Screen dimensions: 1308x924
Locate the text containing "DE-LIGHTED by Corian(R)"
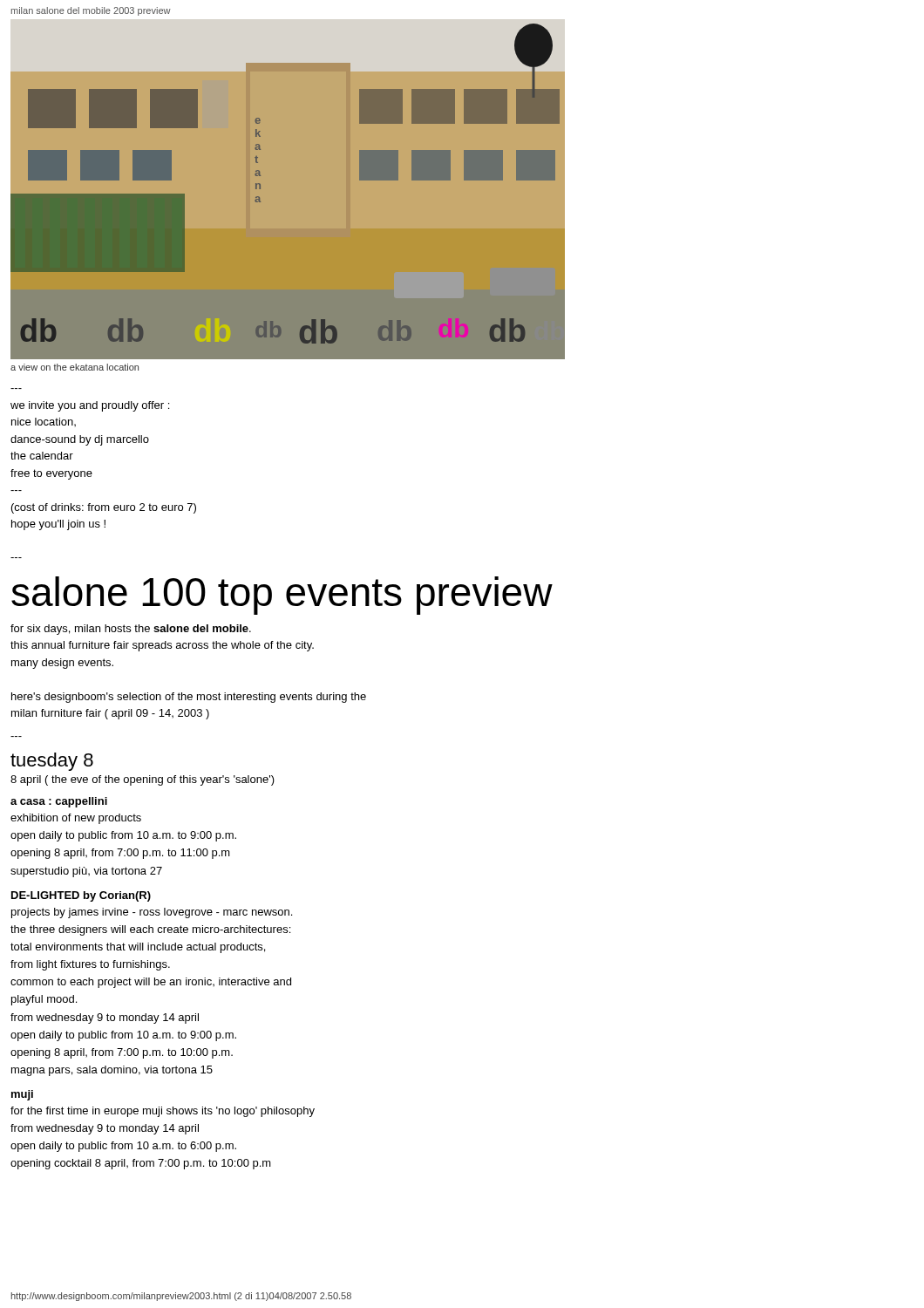[x=81, y=895]
